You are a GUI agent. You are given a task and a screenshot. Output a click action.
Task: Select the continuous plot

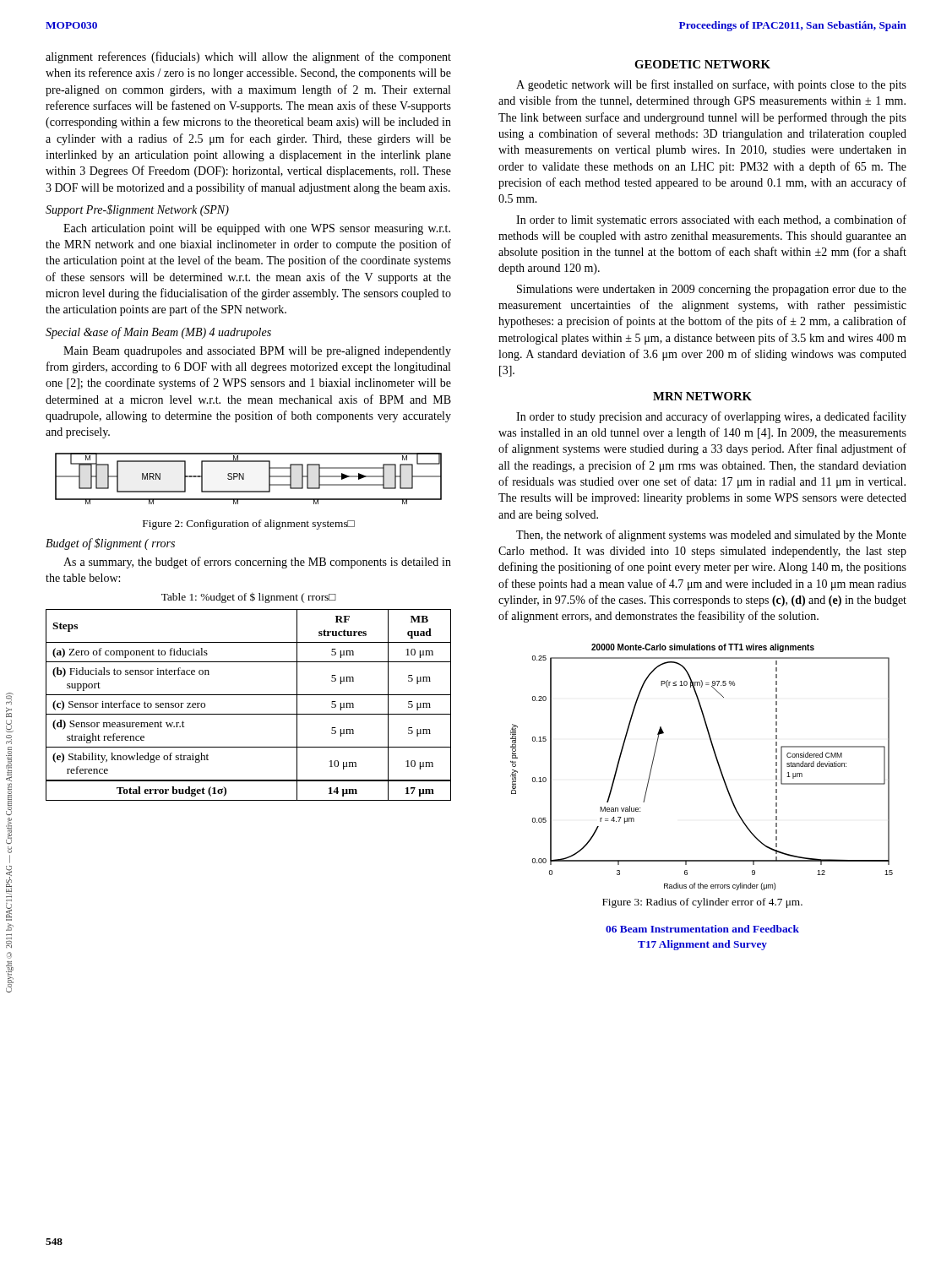coord(702,765)
